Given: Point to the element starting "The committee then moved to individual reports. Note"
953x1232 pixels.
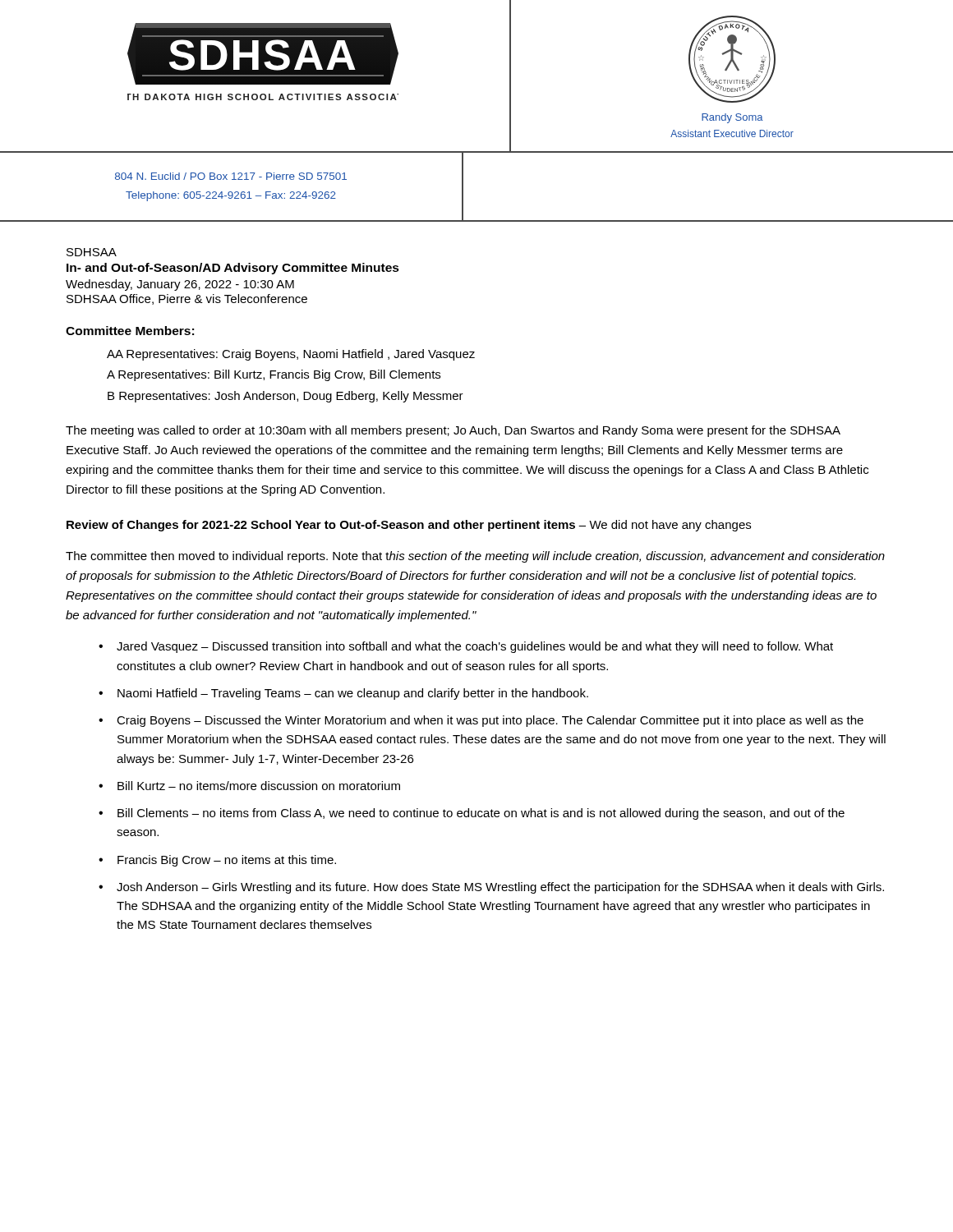Looking at the screenshot, I should tap(475, 586).
